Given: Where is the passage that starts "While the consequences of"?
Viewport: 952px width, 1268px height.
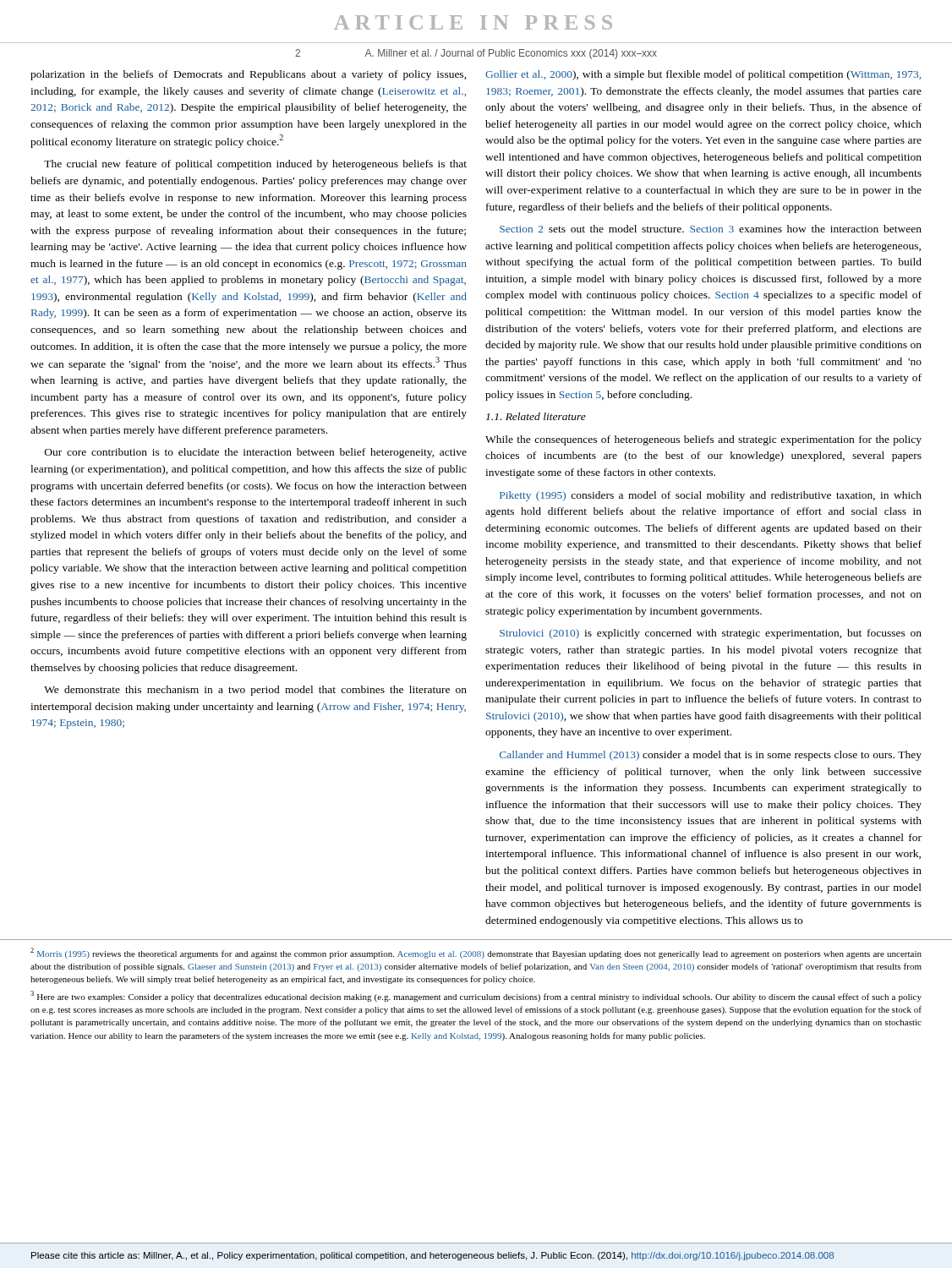Looking at the screenshot, I should [x=703, y=456].
